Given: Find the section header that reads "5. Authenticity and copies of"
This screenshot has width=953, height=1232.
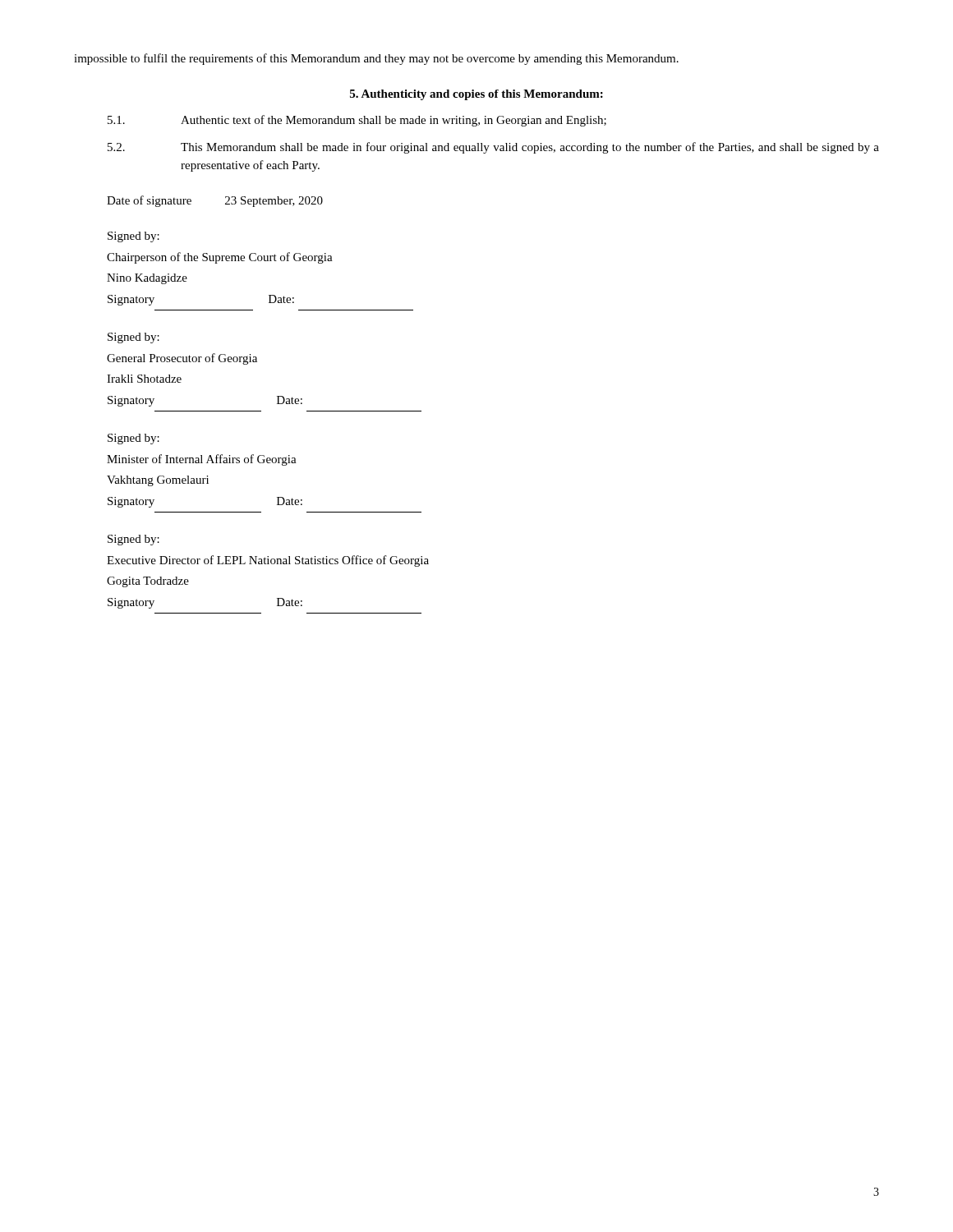Looking at the screenshot, I should click(x=476, y=93).
